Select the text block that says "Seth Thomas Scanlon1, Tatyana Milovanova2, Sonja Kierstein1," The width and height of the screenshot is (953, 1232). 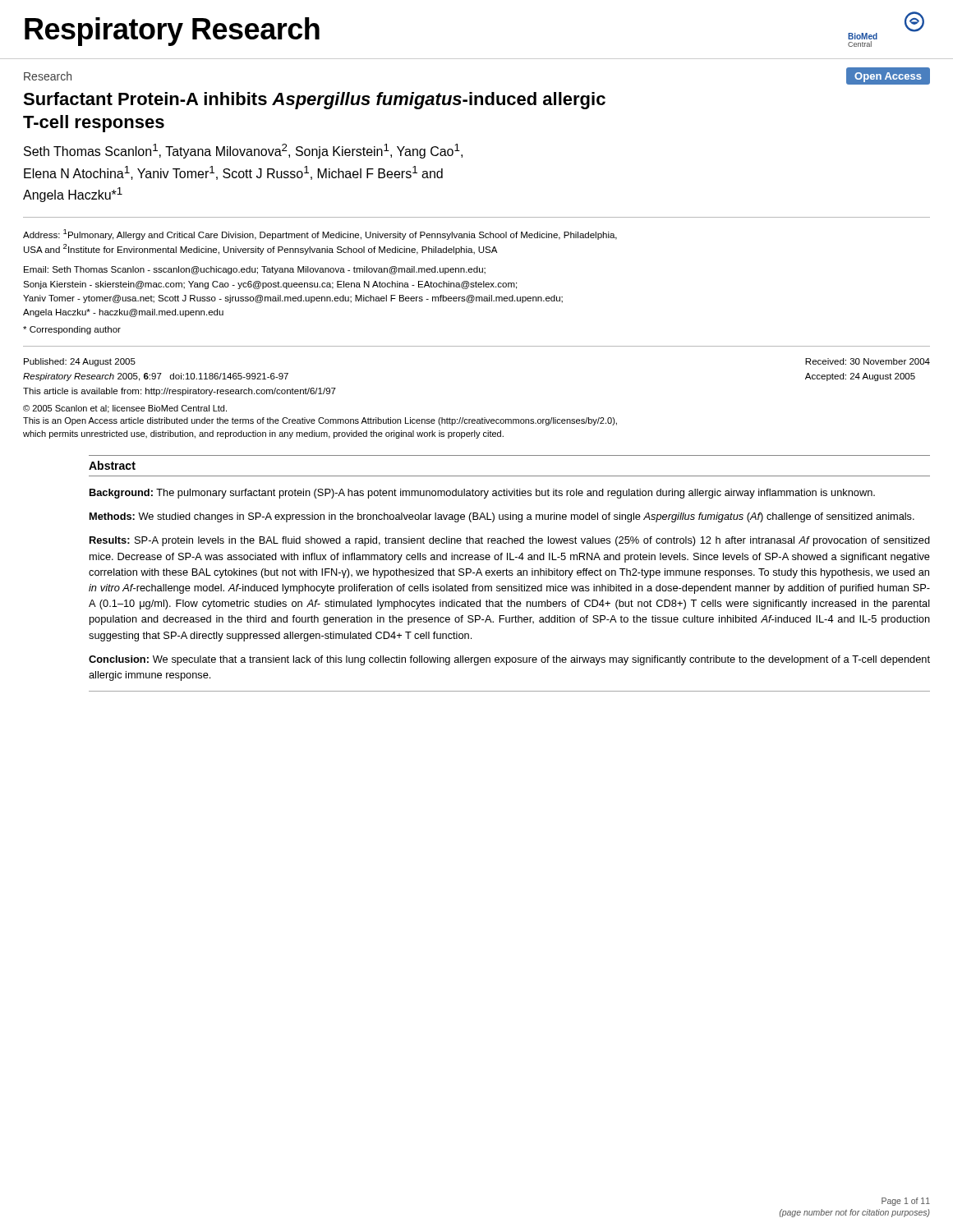click(243, 151)
